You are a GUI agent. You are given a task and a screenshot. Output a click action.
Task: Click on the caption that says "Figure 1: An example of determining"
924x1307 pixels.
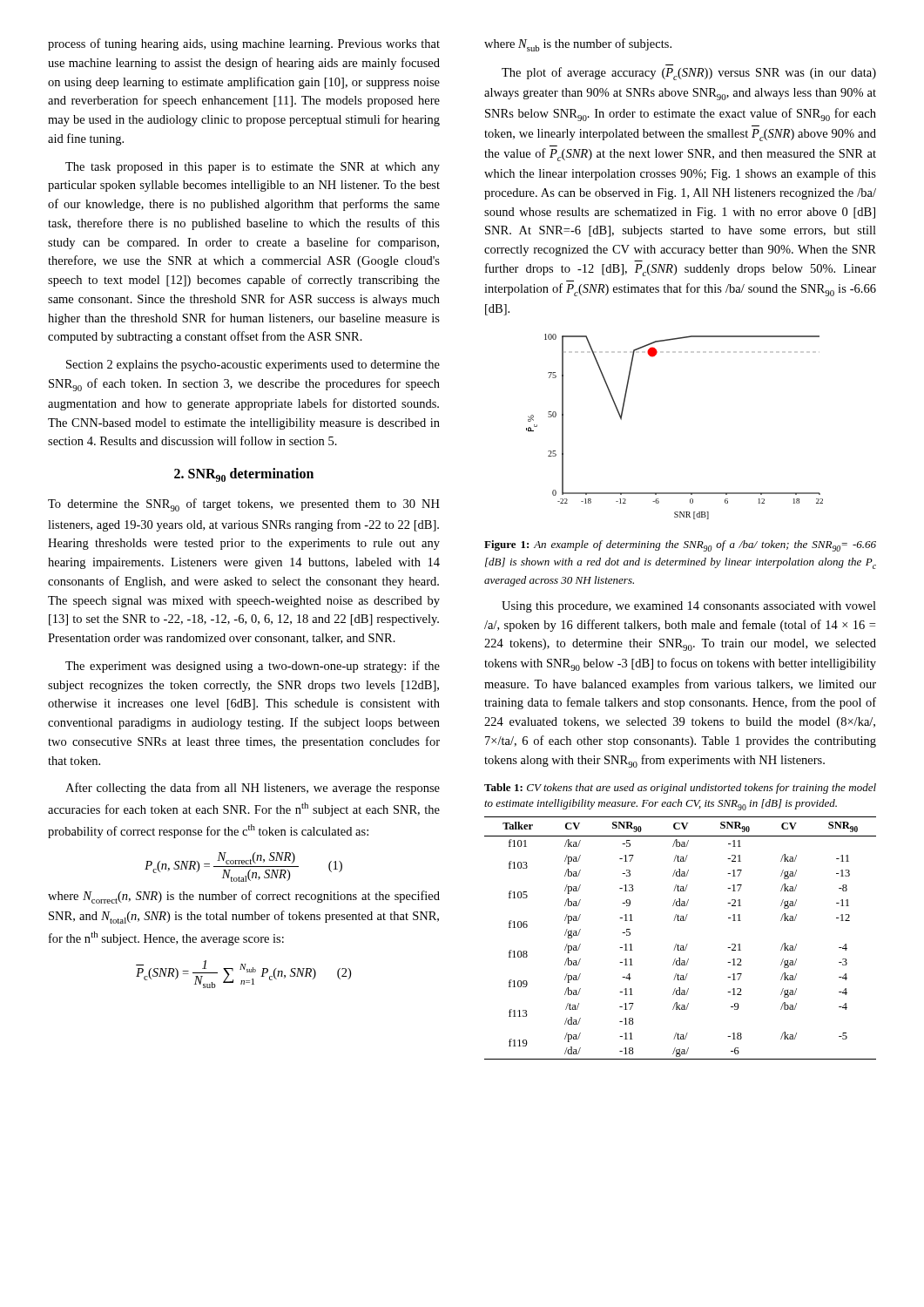pos(680,562)
